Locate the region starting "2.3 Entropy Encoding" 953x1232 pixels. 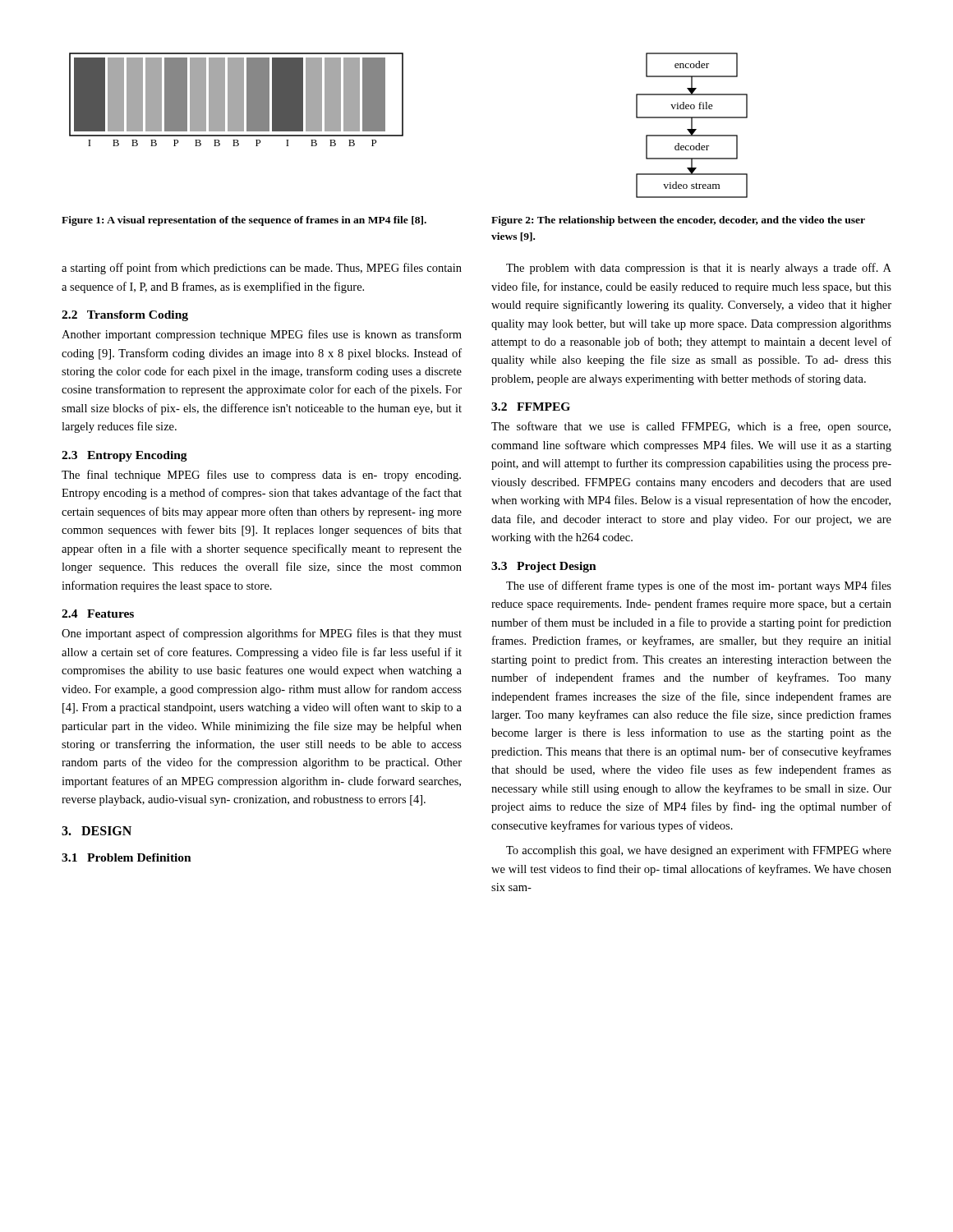(x=124, y=454)
